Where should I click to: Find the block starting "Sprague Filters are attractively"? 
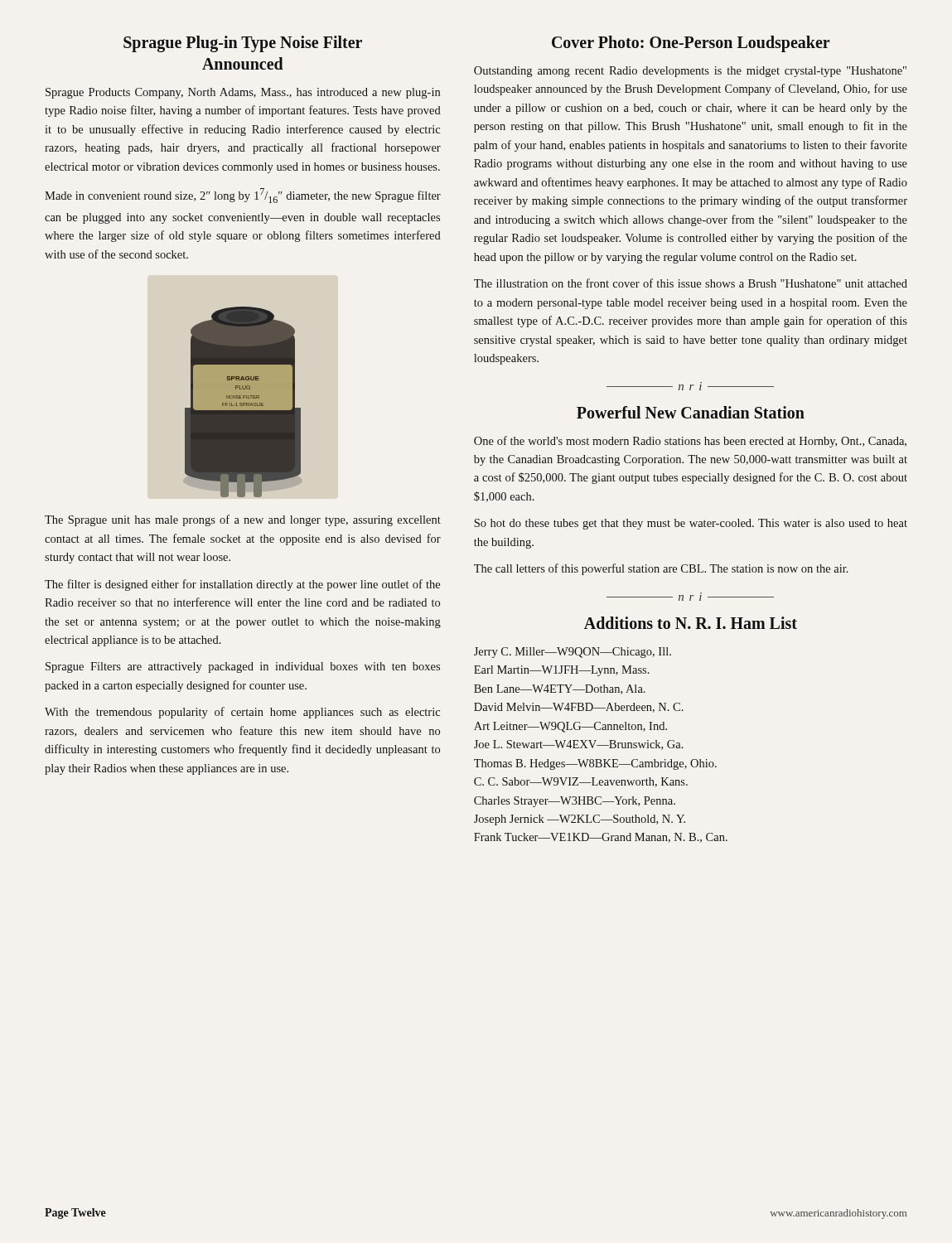coord(243,676)
